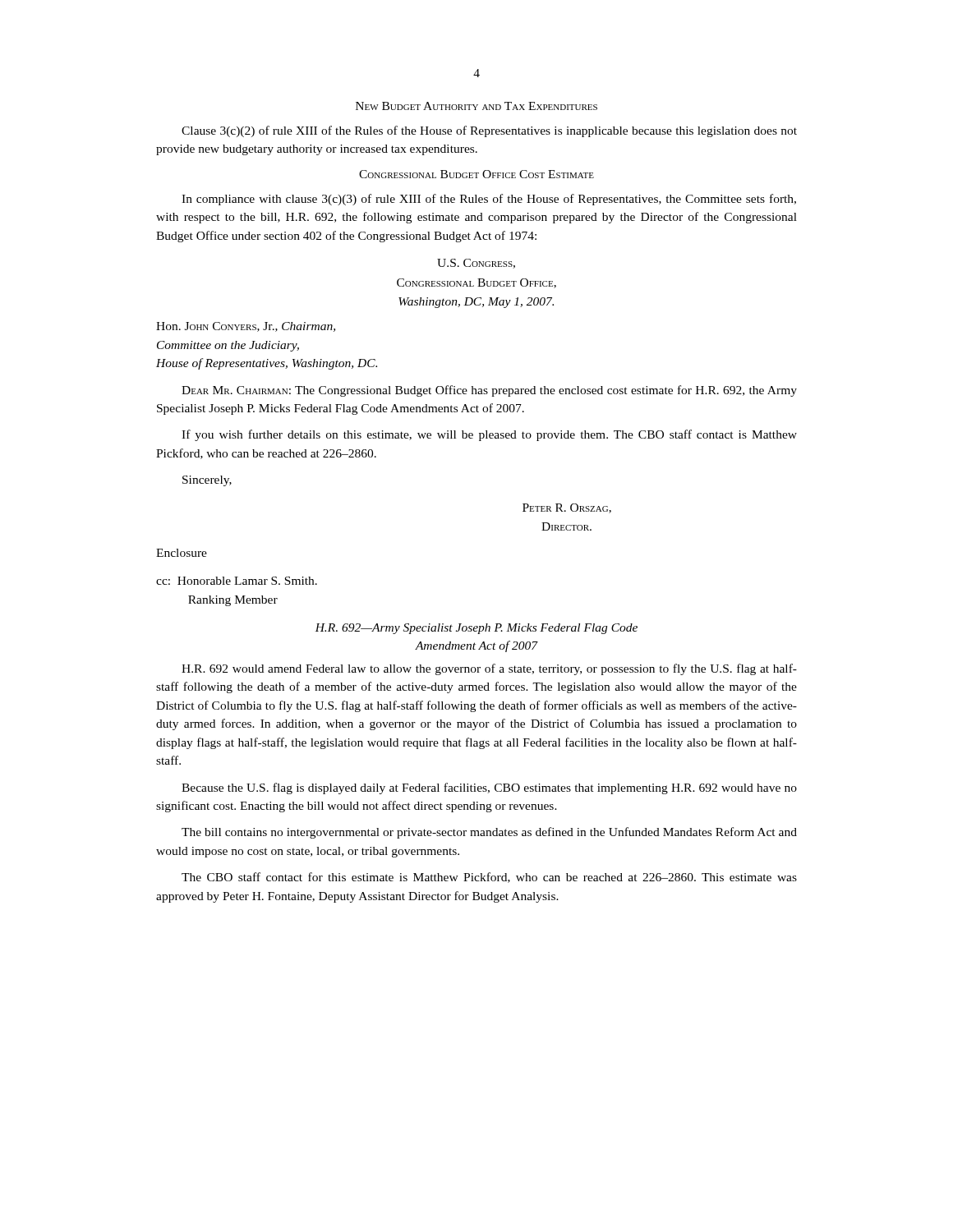Locate the block of text that opens with "Dear Mr. Chairman: The Congressional Budget"
Screen dimensions: 1232x953
coord(476,398)
